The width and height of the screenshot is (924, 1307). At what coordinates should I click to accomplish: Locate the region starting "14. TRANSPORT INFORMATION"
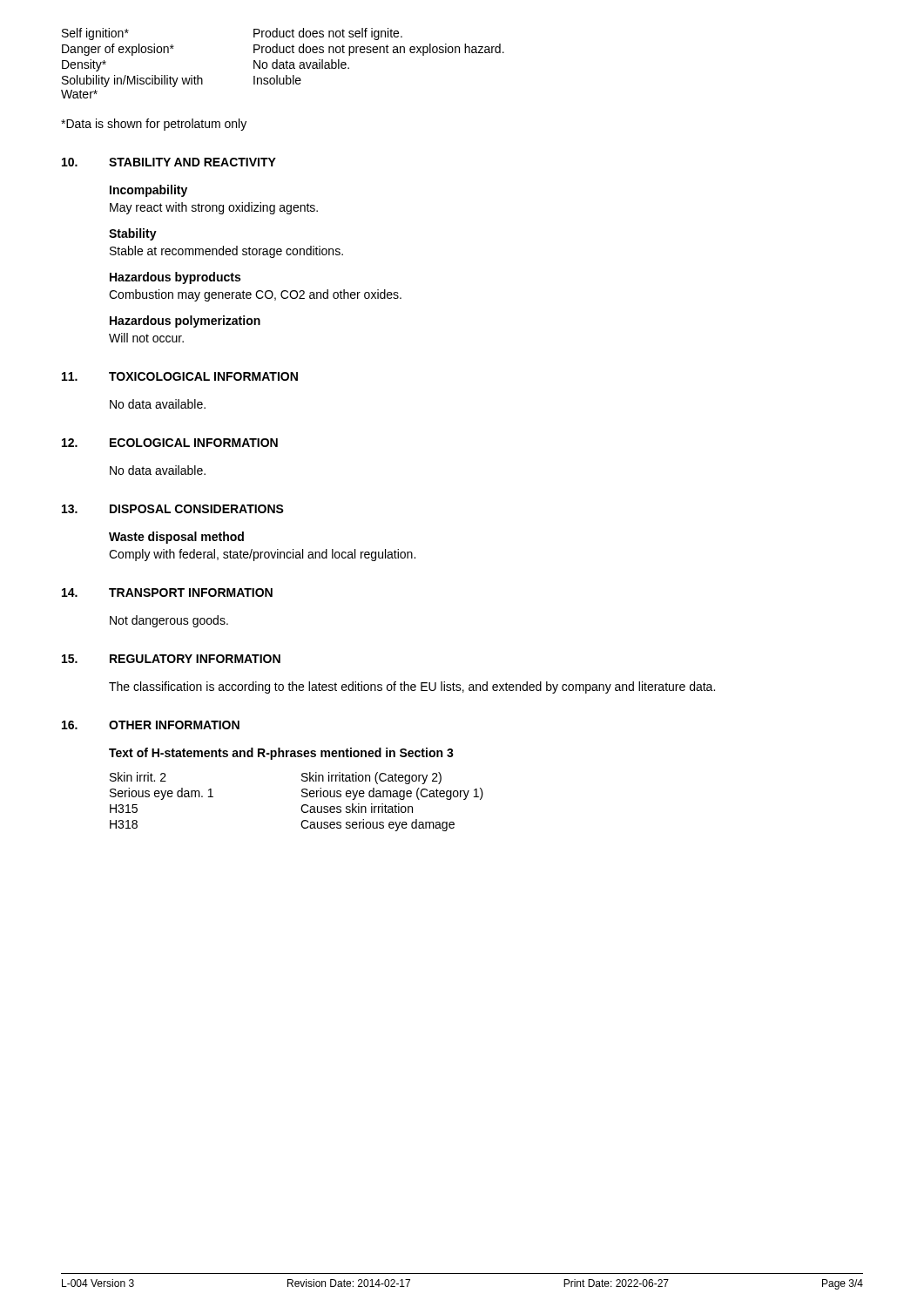pos(167,593)
